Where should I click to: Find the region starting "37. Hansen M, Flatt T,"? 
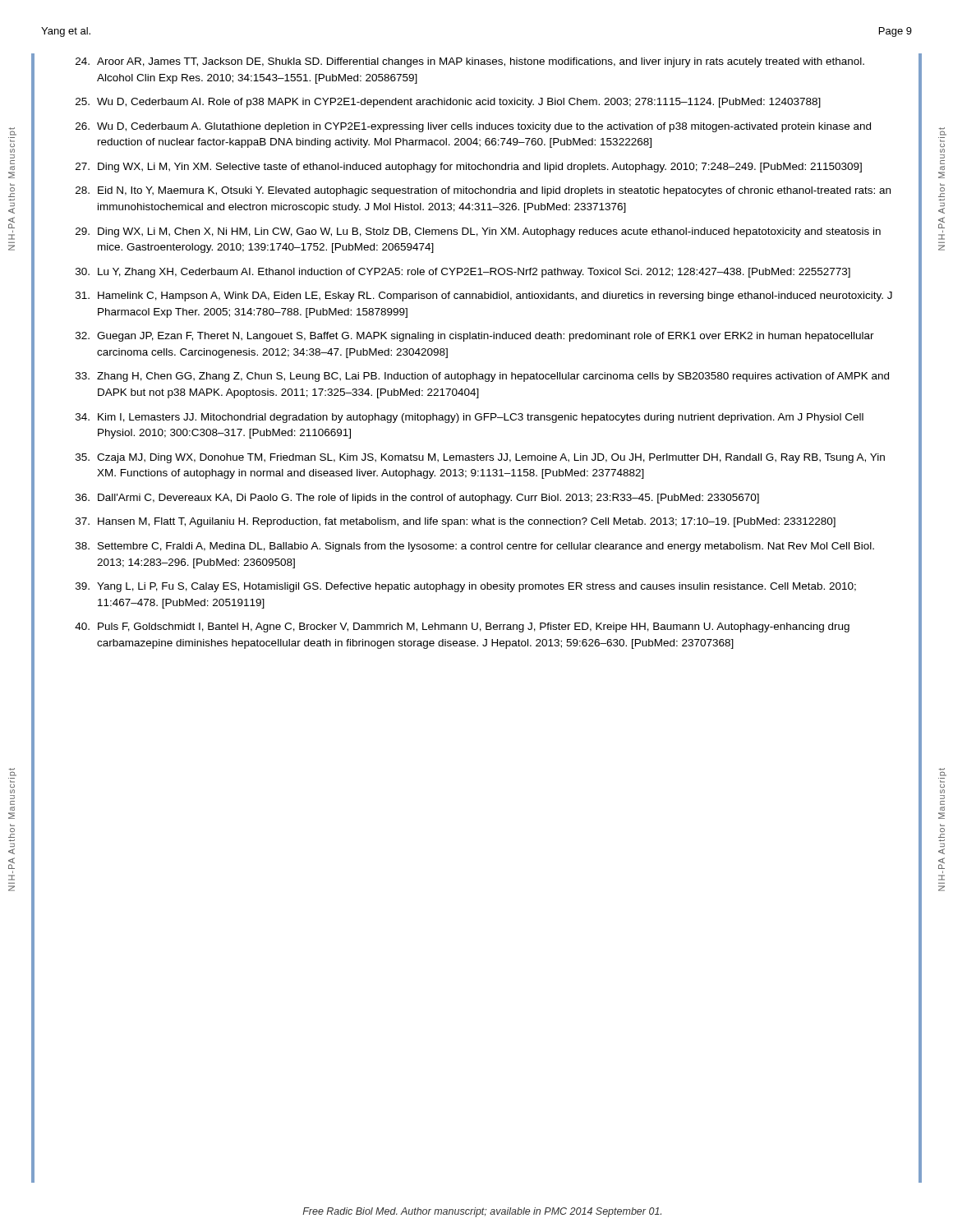point(483,522)
